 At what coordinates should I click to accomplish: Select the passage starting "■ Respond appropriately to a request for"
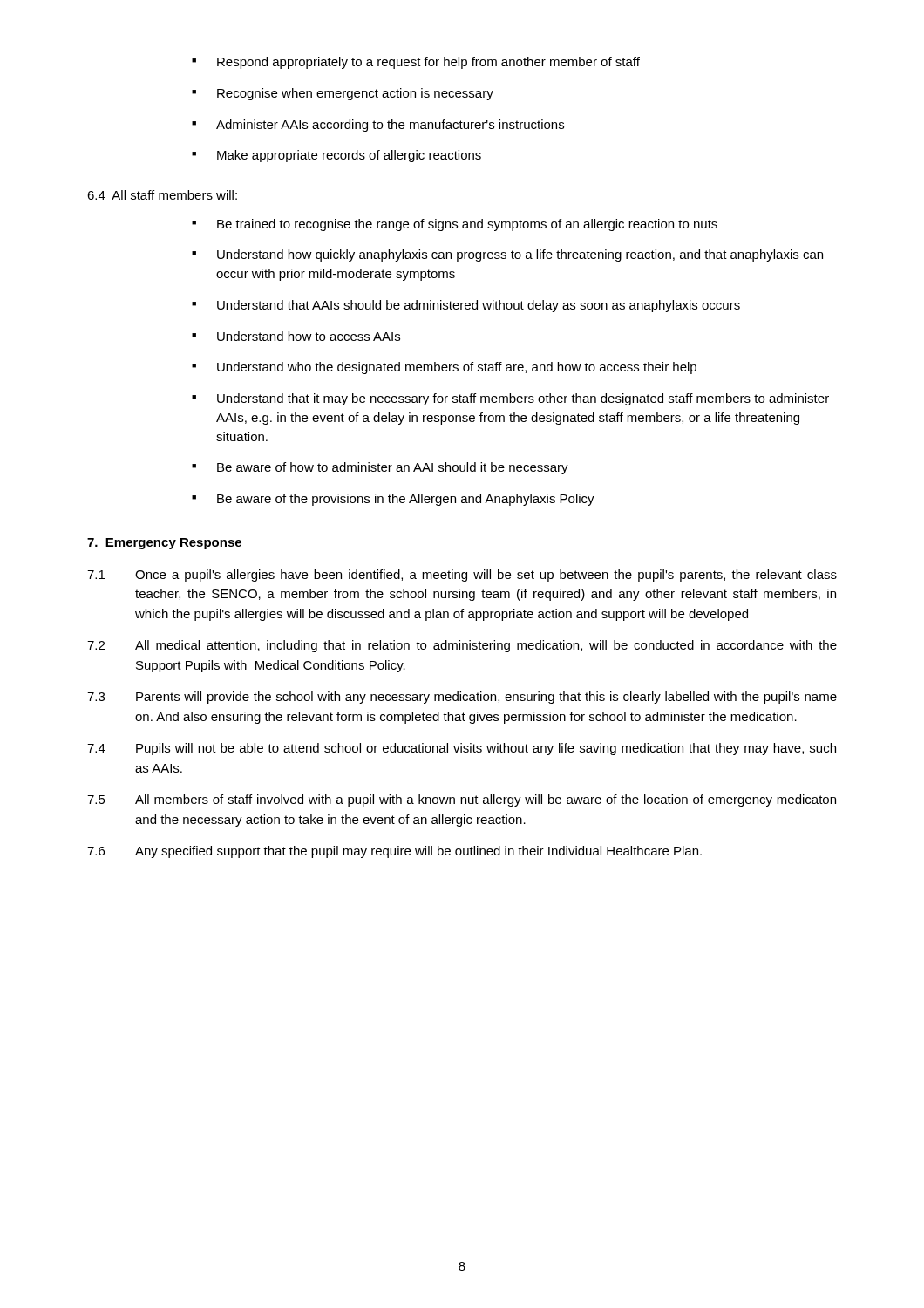click(x=514, y=62)
